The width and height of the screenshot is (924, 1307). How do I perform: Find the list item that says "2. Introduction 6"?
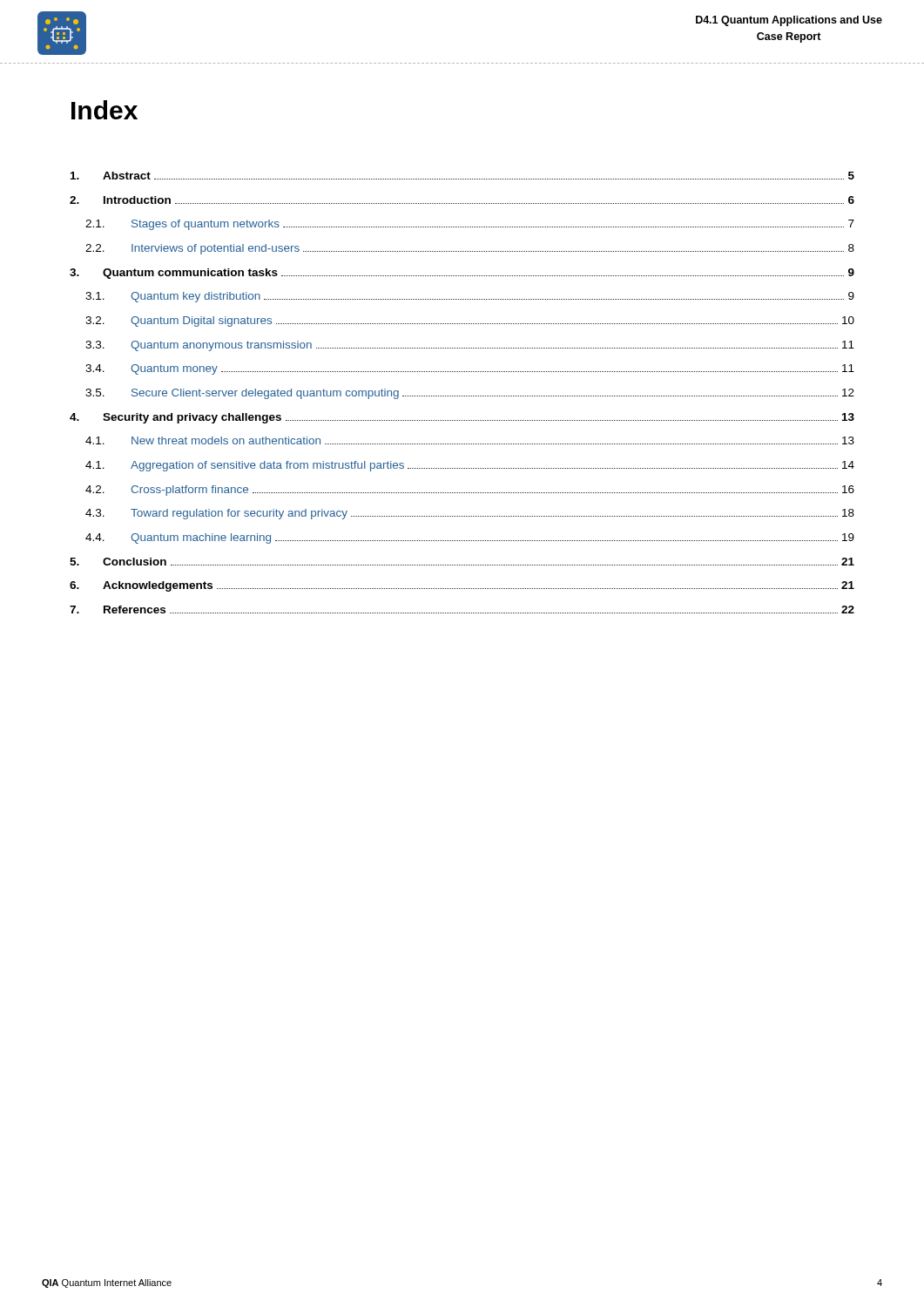(x=462, y=200)
